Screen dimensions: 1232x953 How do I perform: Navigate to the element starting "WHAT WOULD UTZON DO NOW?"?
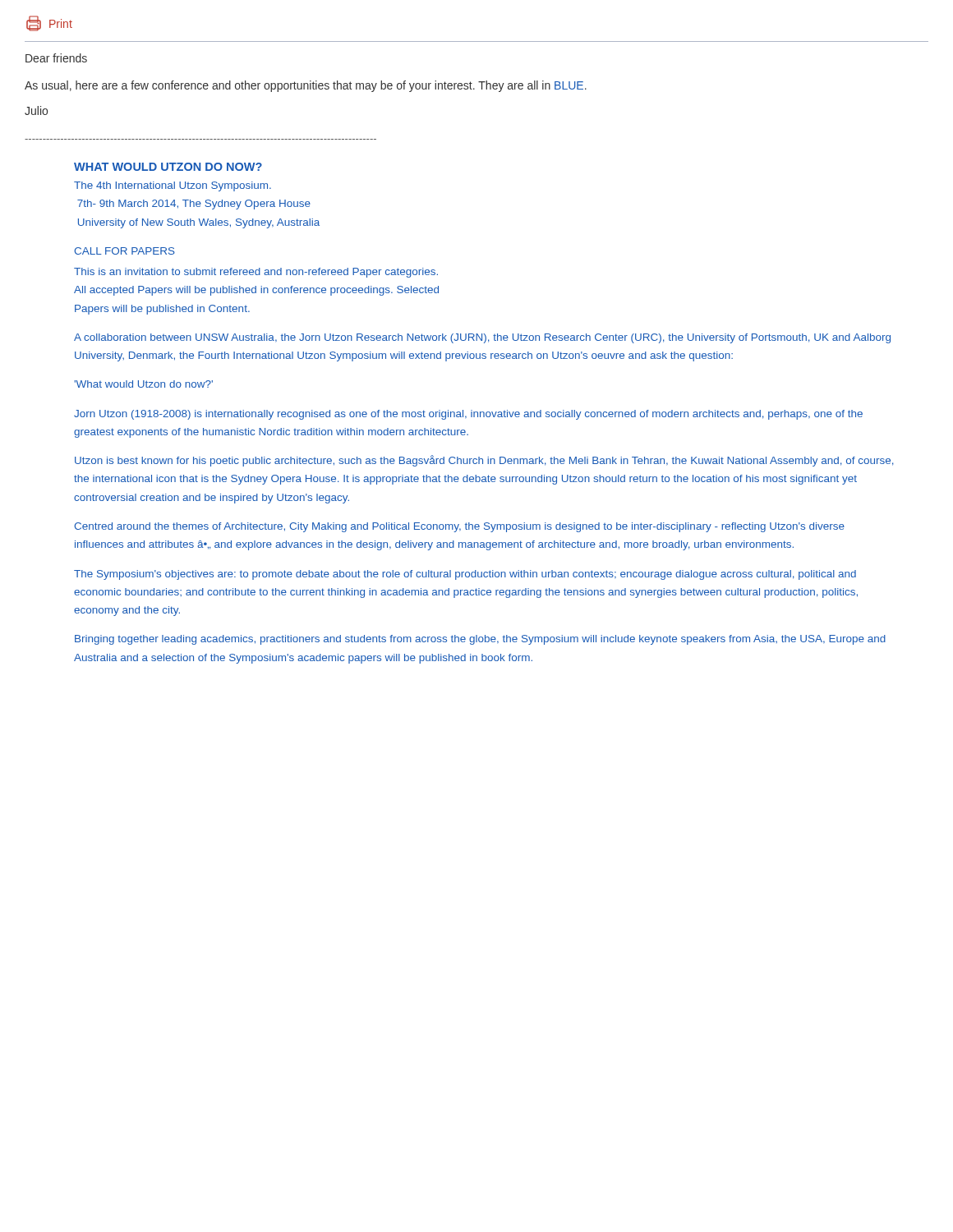(168, 167)
